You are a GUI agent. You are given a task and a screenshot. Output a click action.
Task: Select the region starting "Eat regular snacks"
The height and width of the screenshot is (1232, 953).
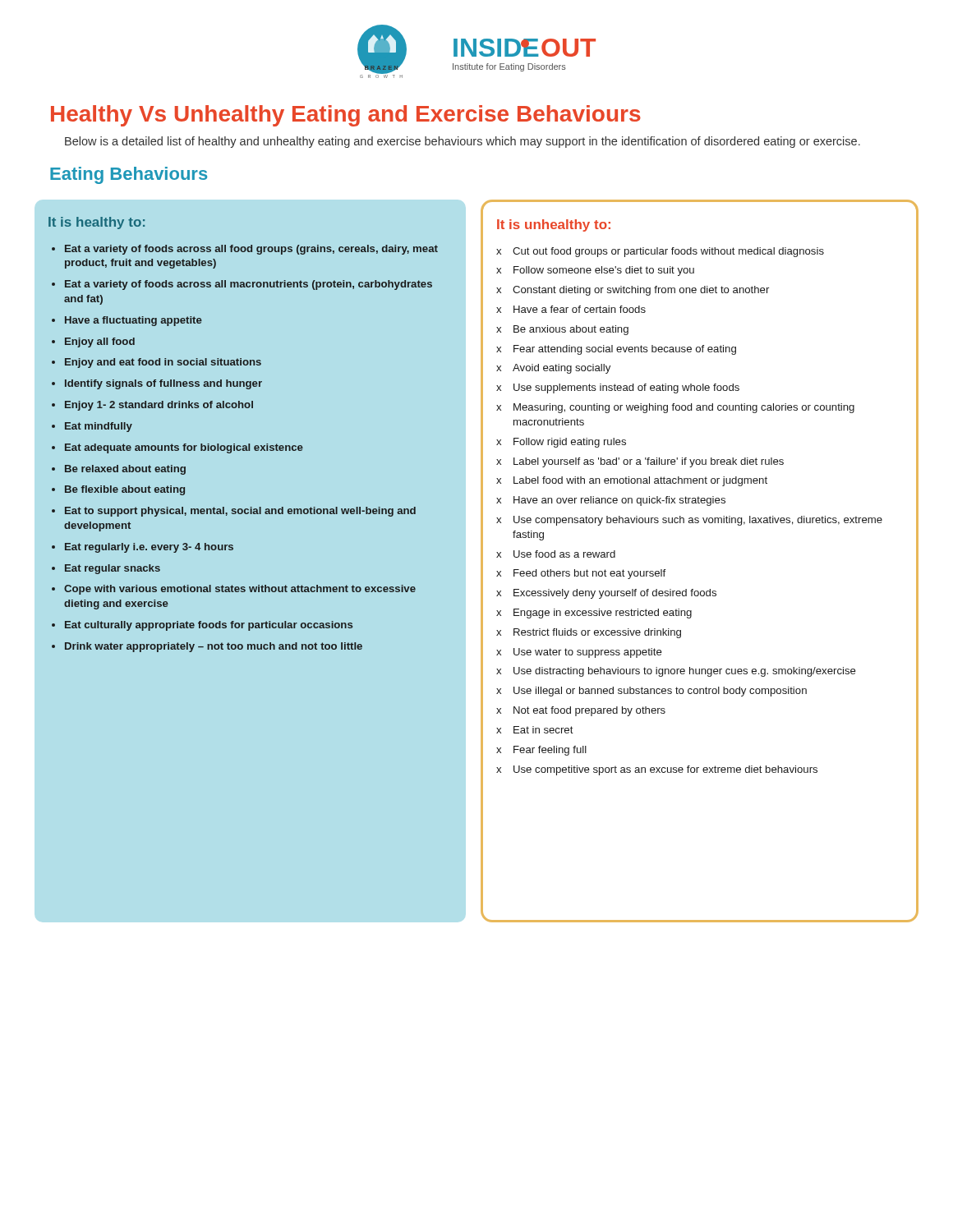(112, 568)
